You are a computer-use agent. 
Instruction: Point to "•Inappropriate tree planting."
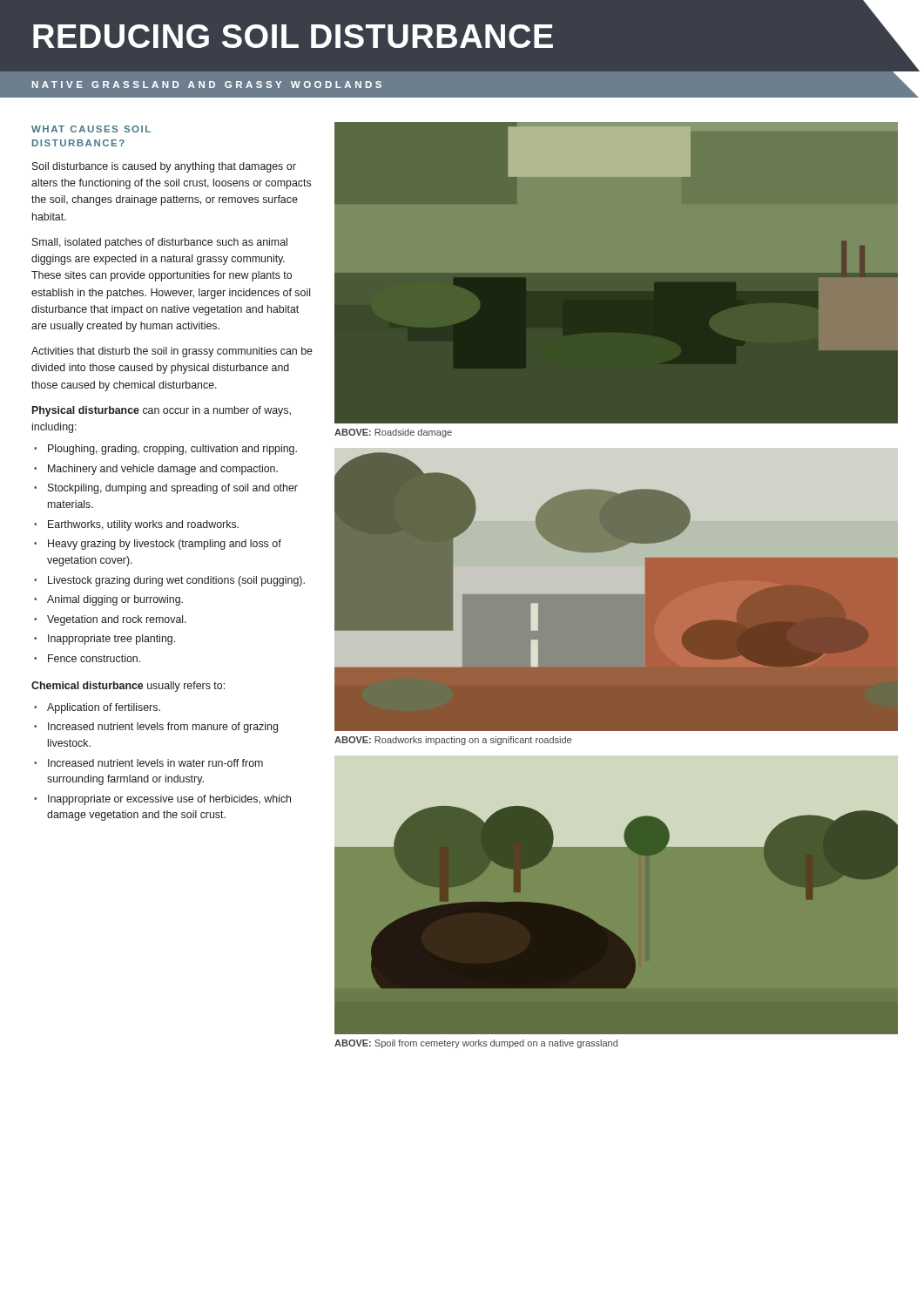coord(105,639)
